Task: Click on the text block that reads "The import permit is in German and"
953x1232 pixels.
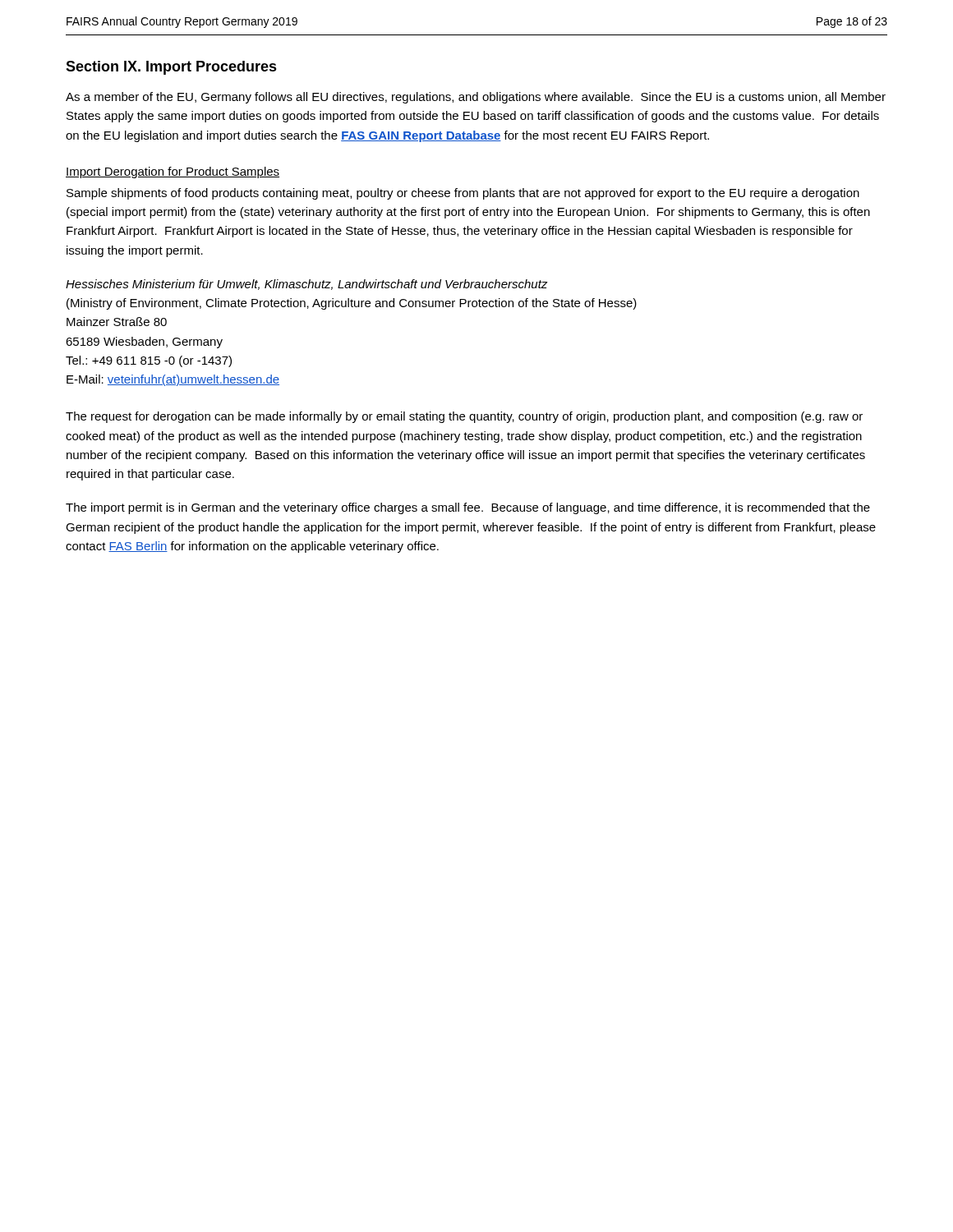Action: pos(471,526)
